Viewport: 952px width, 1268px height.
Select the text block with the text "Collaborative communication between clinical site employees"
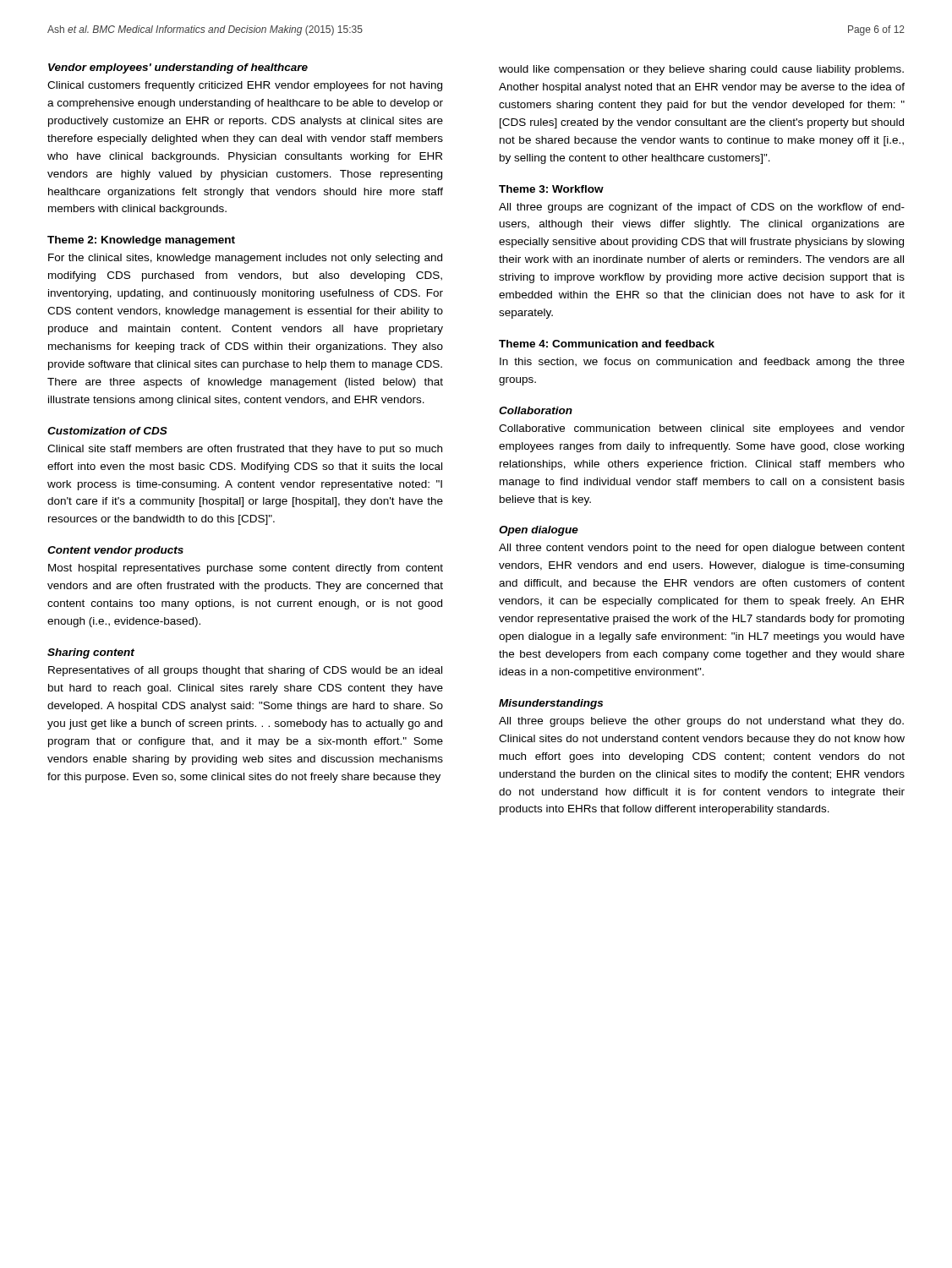coord(702,464)
